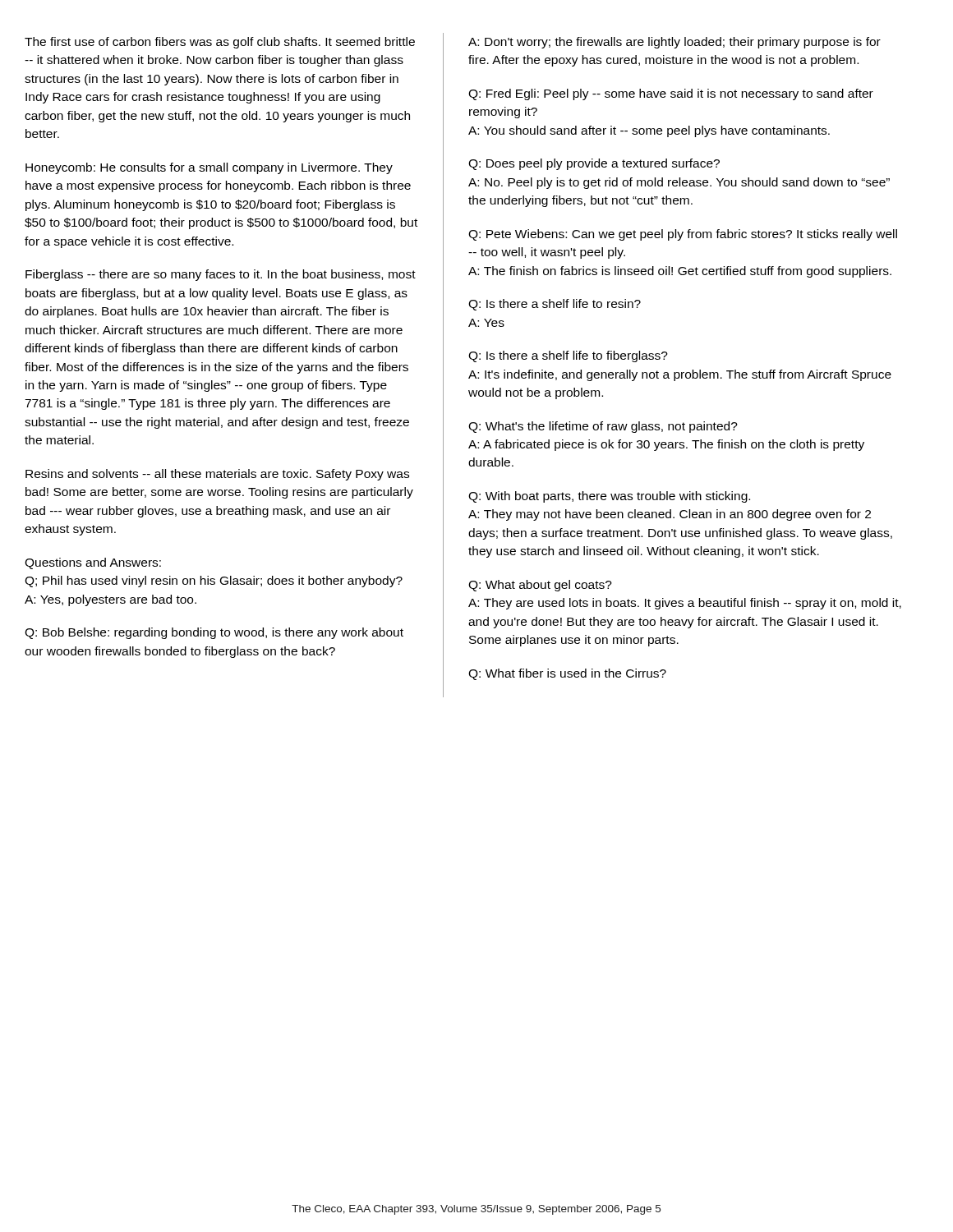Locate the text block containing "The first use of"
This screenshot has height=1232, width=953.
pos(220,88)
